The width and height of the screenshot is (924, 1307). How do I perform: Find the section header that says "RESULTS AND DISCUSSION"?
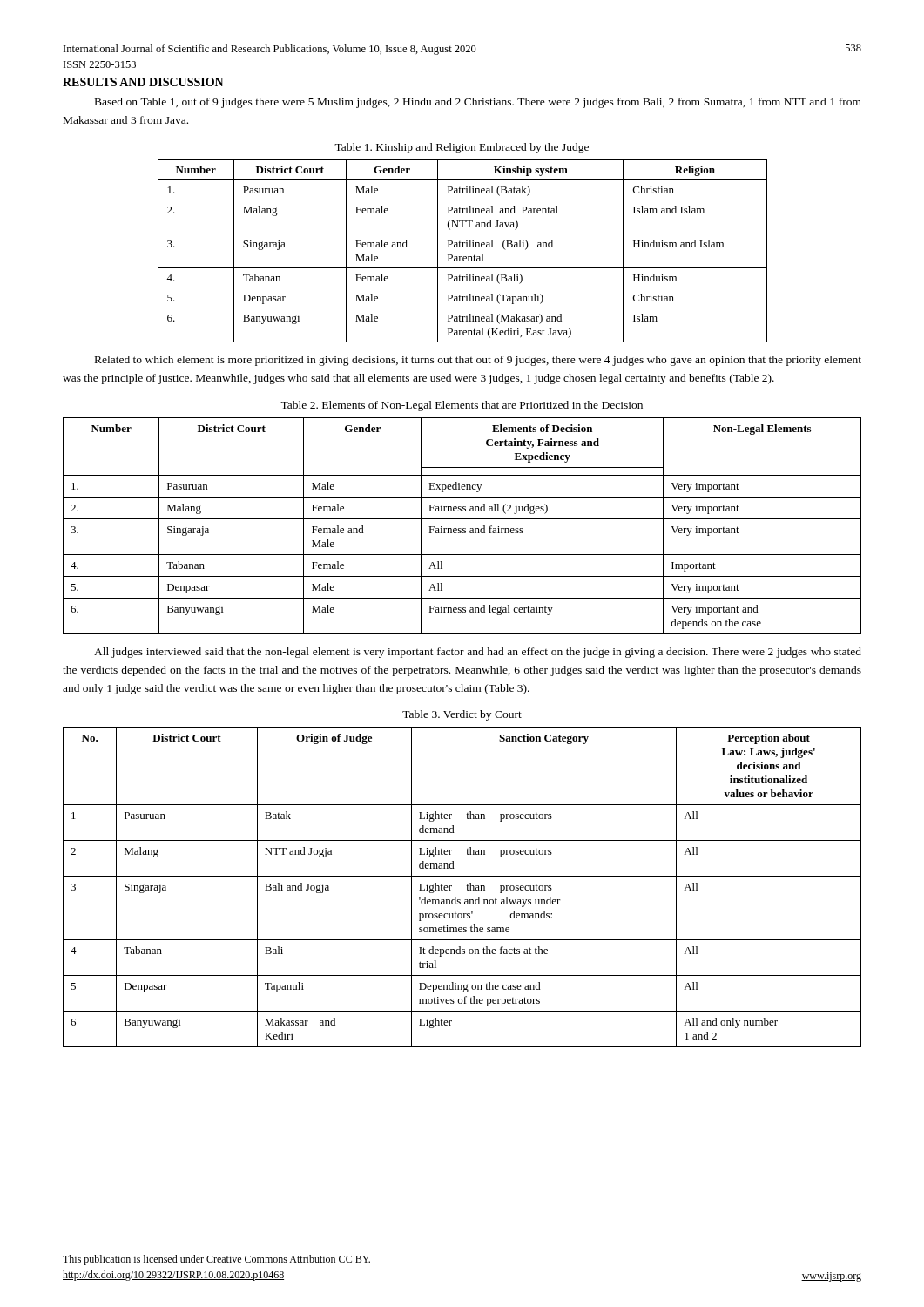click(143, 82)
